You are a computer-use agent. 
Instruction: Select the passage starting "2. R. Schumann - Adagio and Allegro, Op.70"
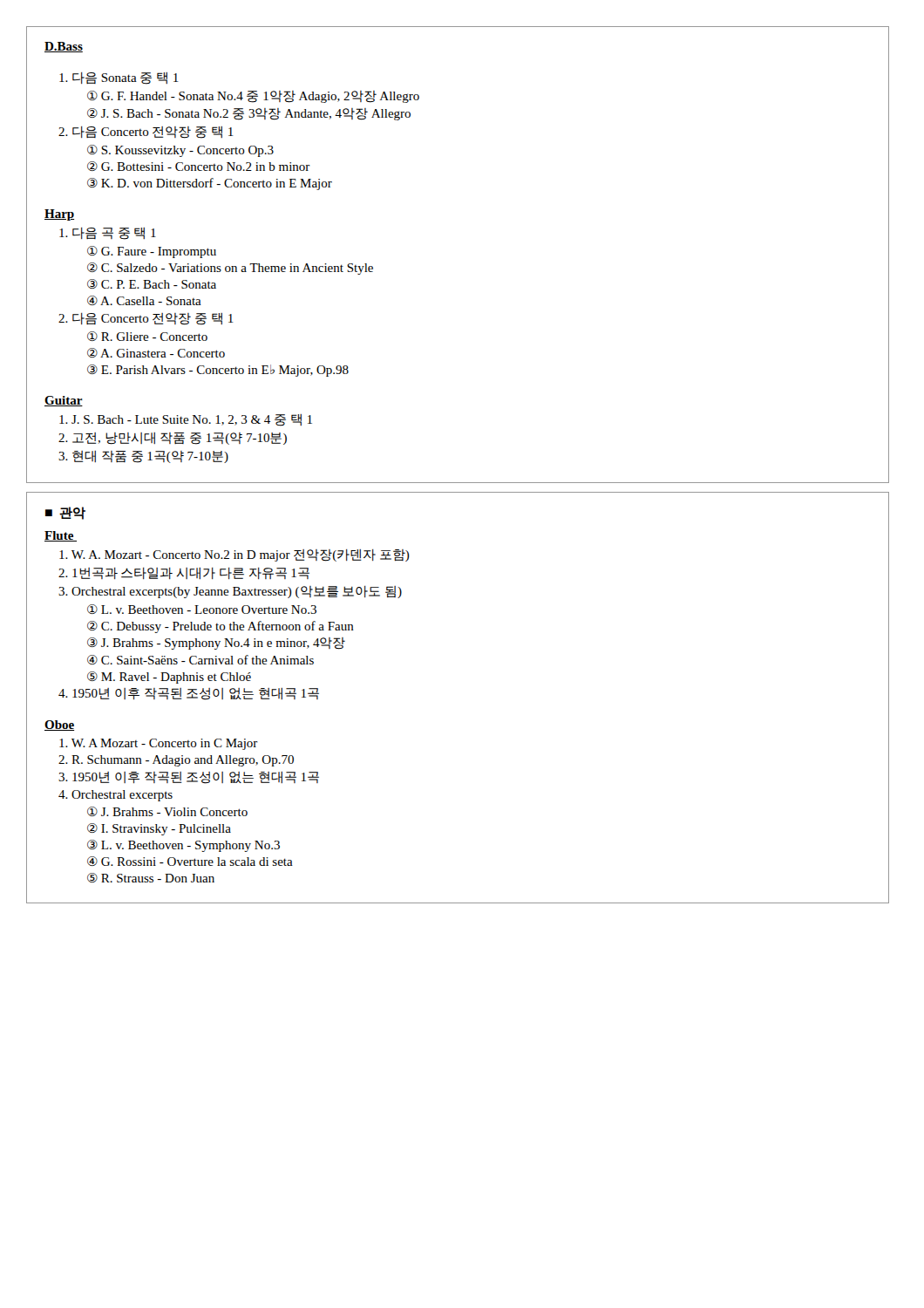click(176, 759)
